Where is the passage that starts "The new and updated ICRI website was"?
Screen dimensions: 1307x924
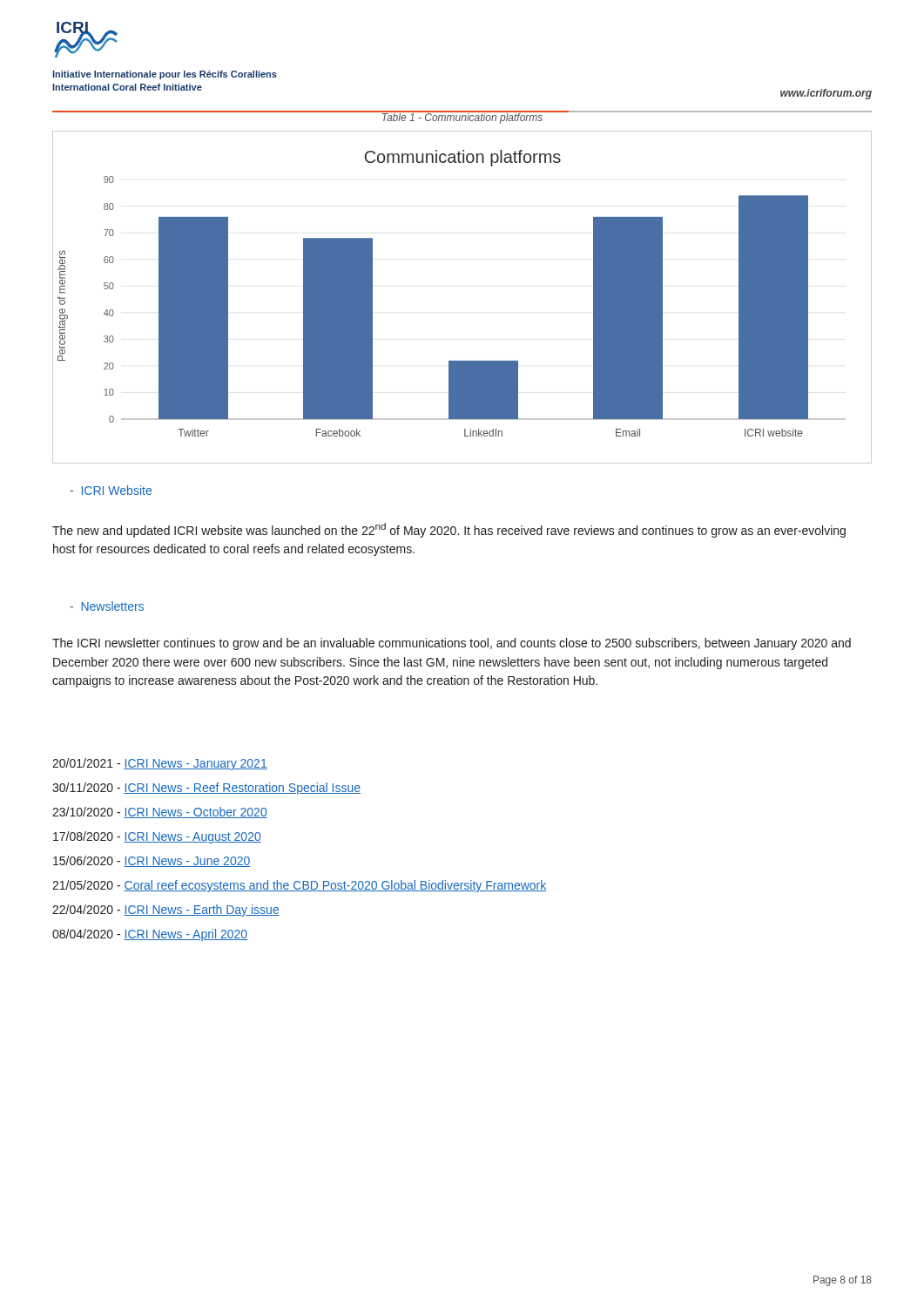[449, 538]
